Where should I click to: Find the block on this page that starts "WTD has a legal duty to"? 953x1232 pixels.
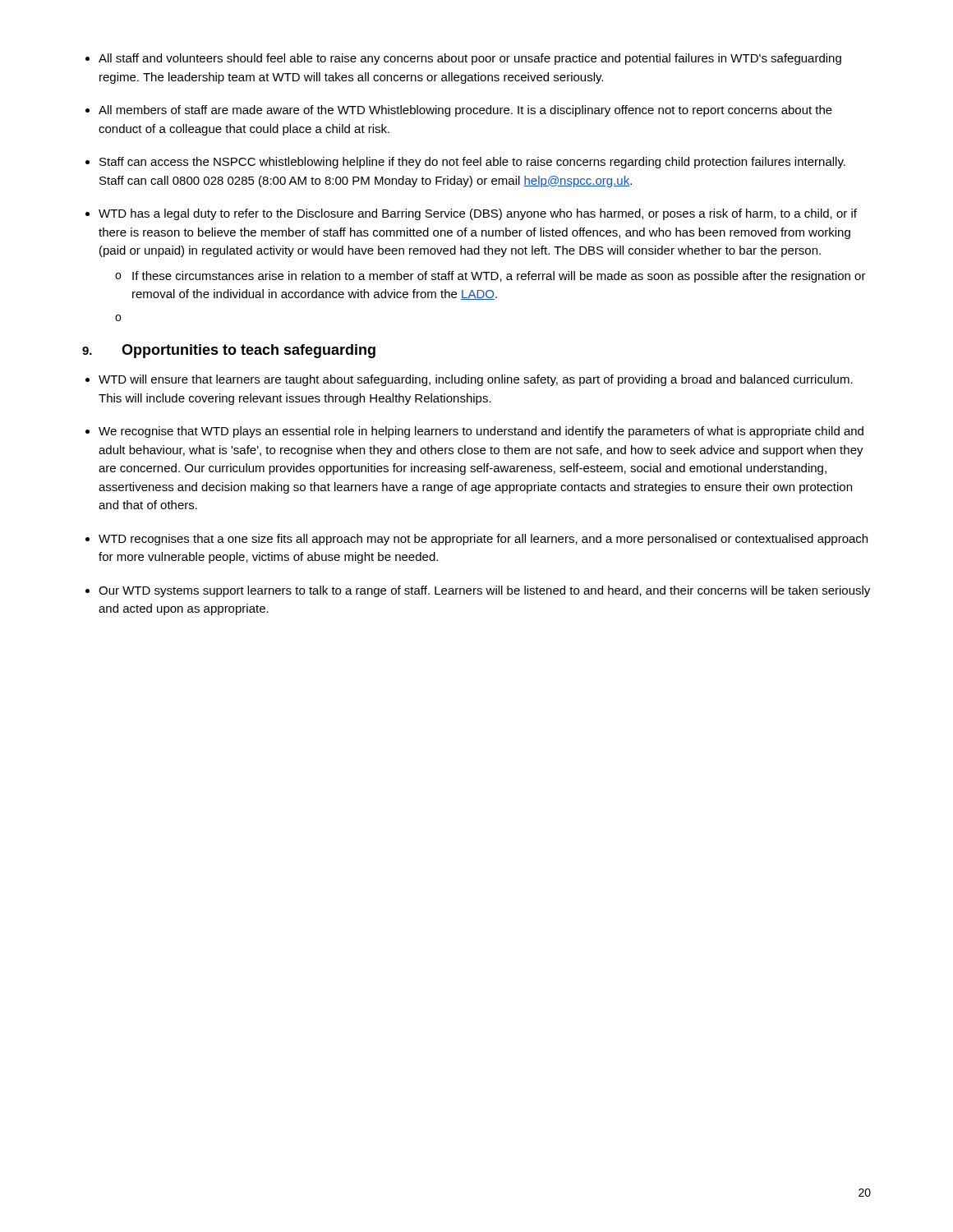click(485, 266)
